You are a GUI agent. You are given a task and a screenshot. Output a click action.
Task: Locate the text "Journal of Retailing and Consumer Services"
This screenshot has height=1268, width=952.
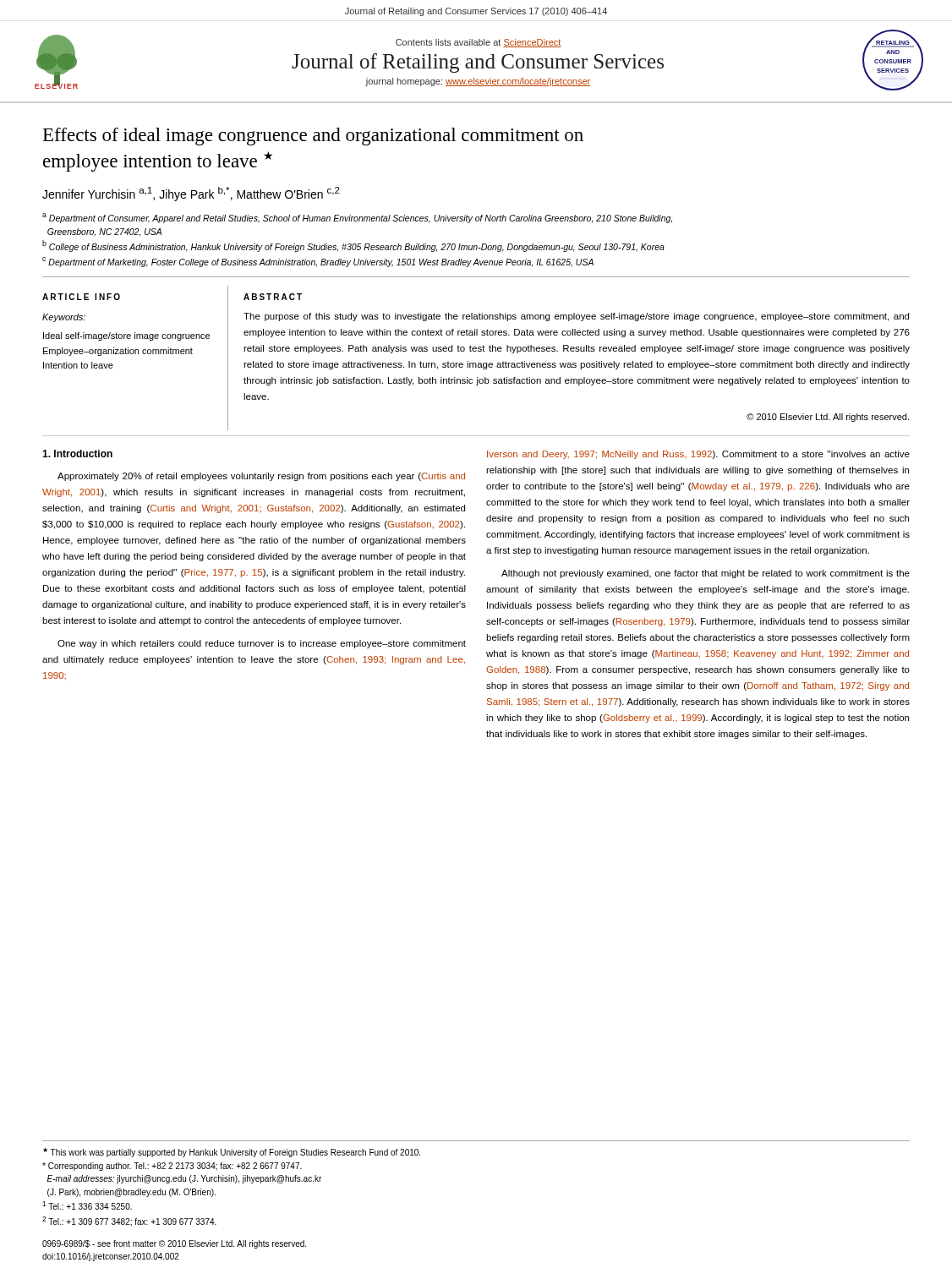coord(478,61)
